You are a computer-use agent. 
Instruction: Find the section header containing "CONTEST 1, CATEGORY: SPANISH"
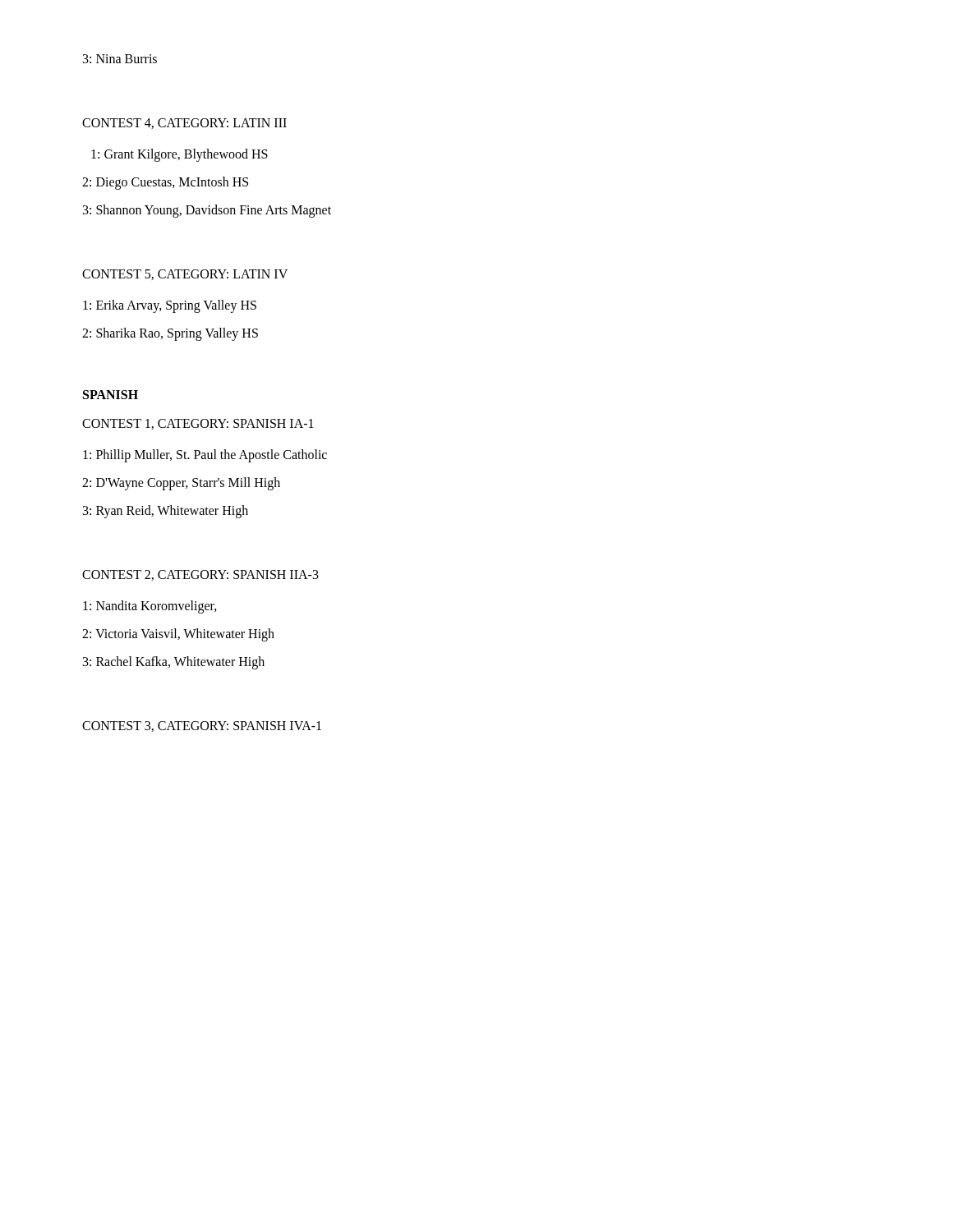pos(198,423)
